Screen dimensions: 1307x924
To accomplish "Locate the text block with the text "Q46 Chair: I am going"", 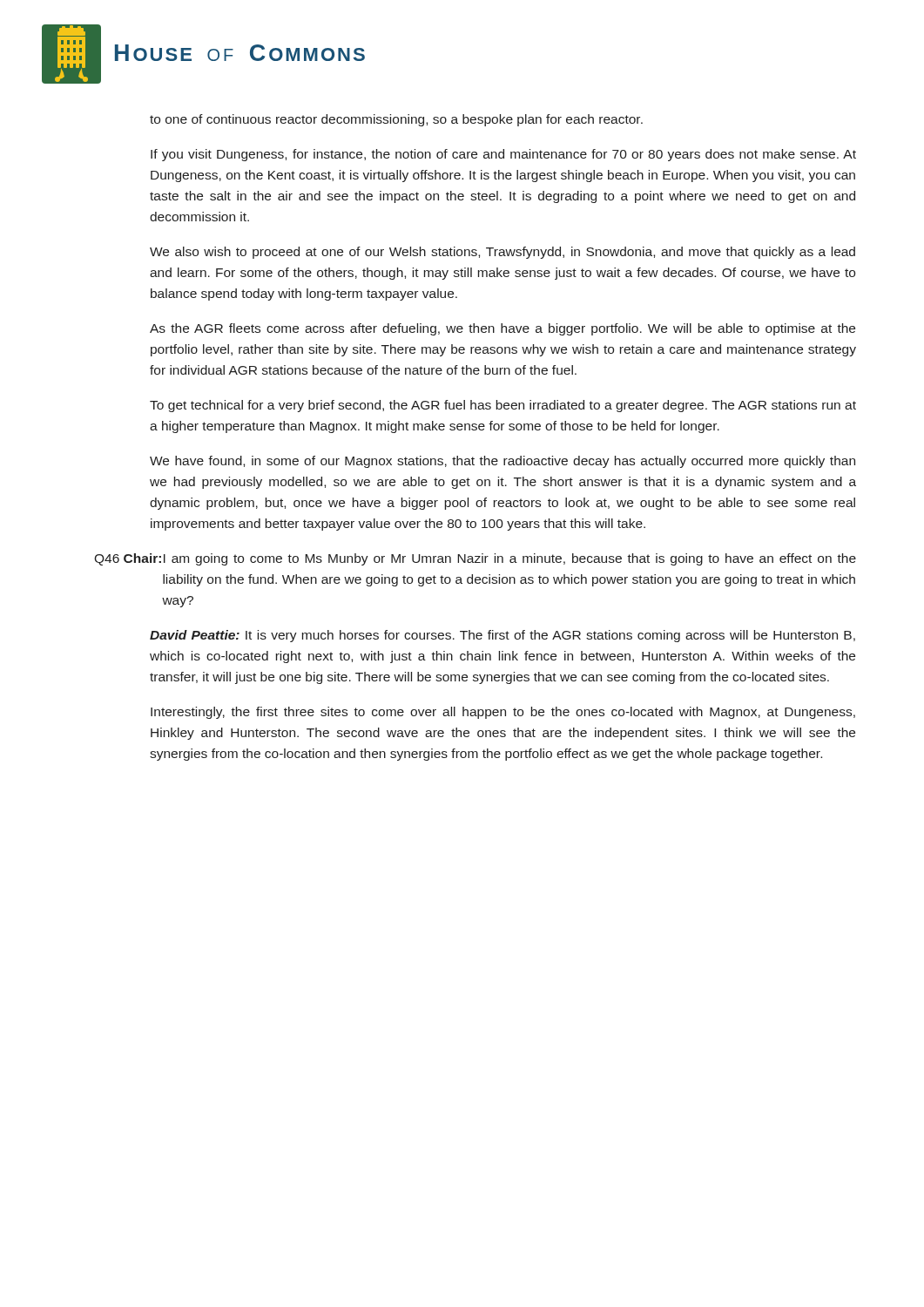I will (x=475, y=580).
